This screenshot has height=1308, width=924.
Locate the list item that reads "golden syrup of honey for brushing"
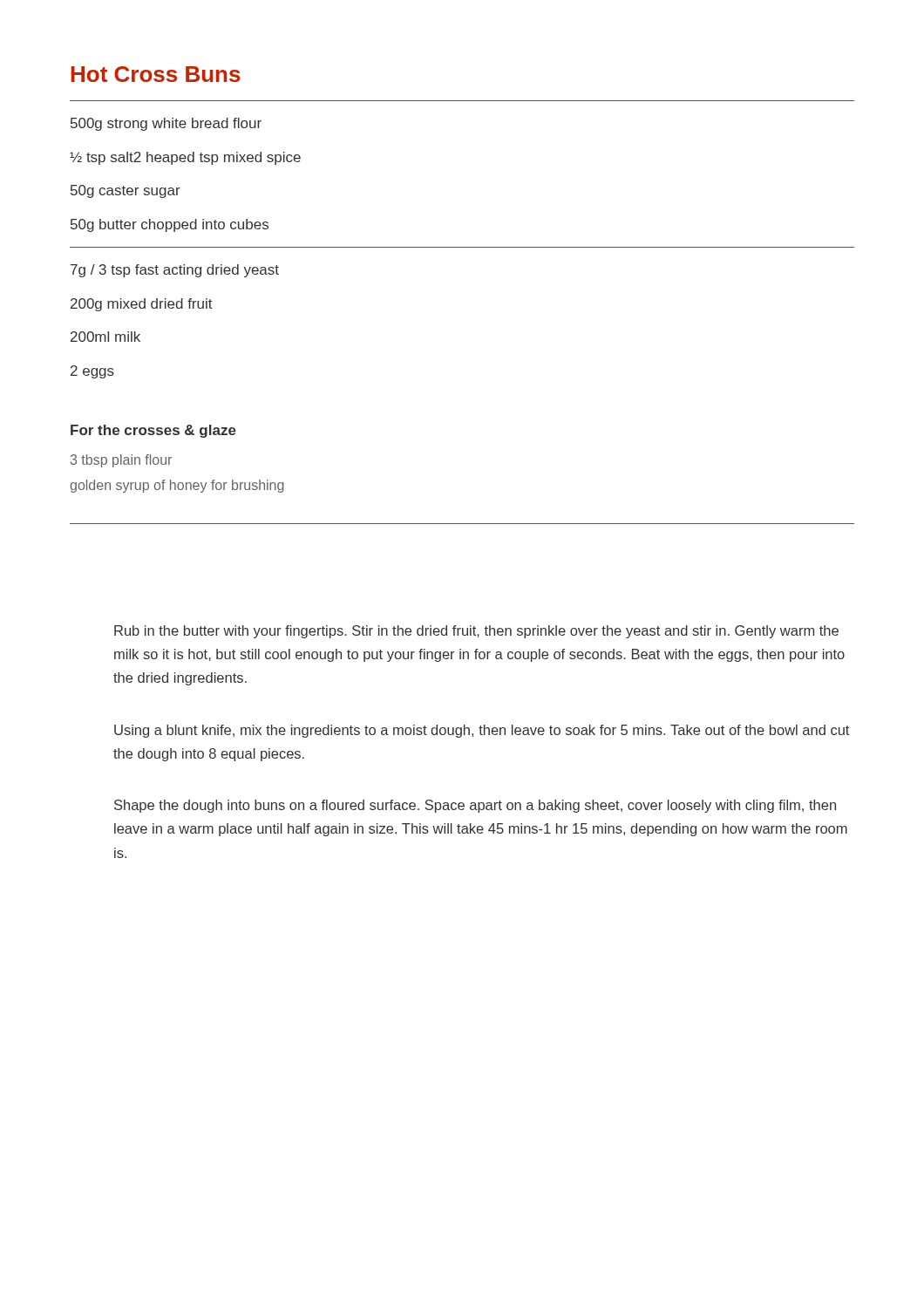pyautogui.click(x=177, y=485)
